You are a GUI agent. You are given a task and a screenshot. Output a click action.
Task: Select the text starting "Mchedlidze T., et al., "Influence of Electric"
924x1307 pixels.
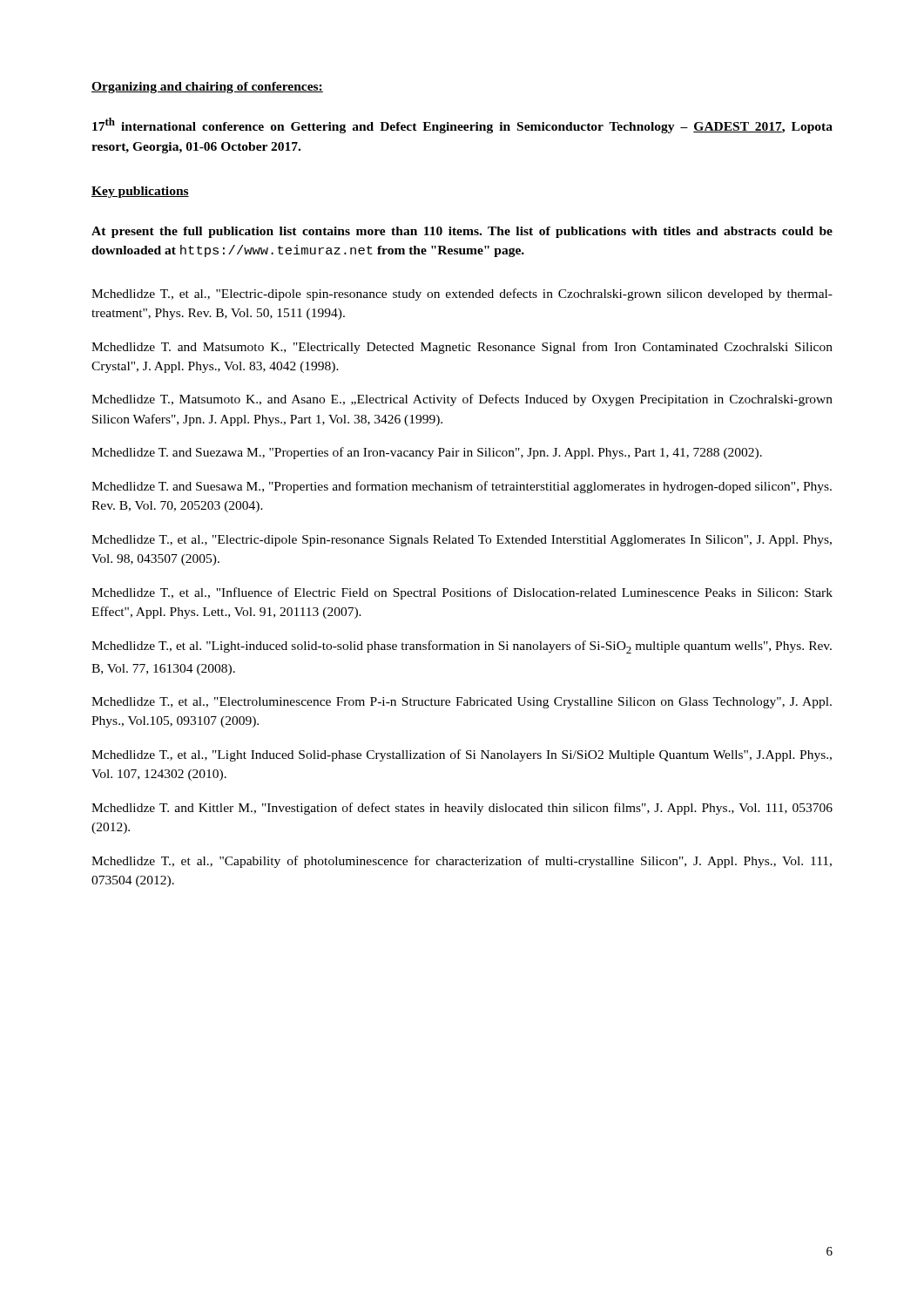462,602
